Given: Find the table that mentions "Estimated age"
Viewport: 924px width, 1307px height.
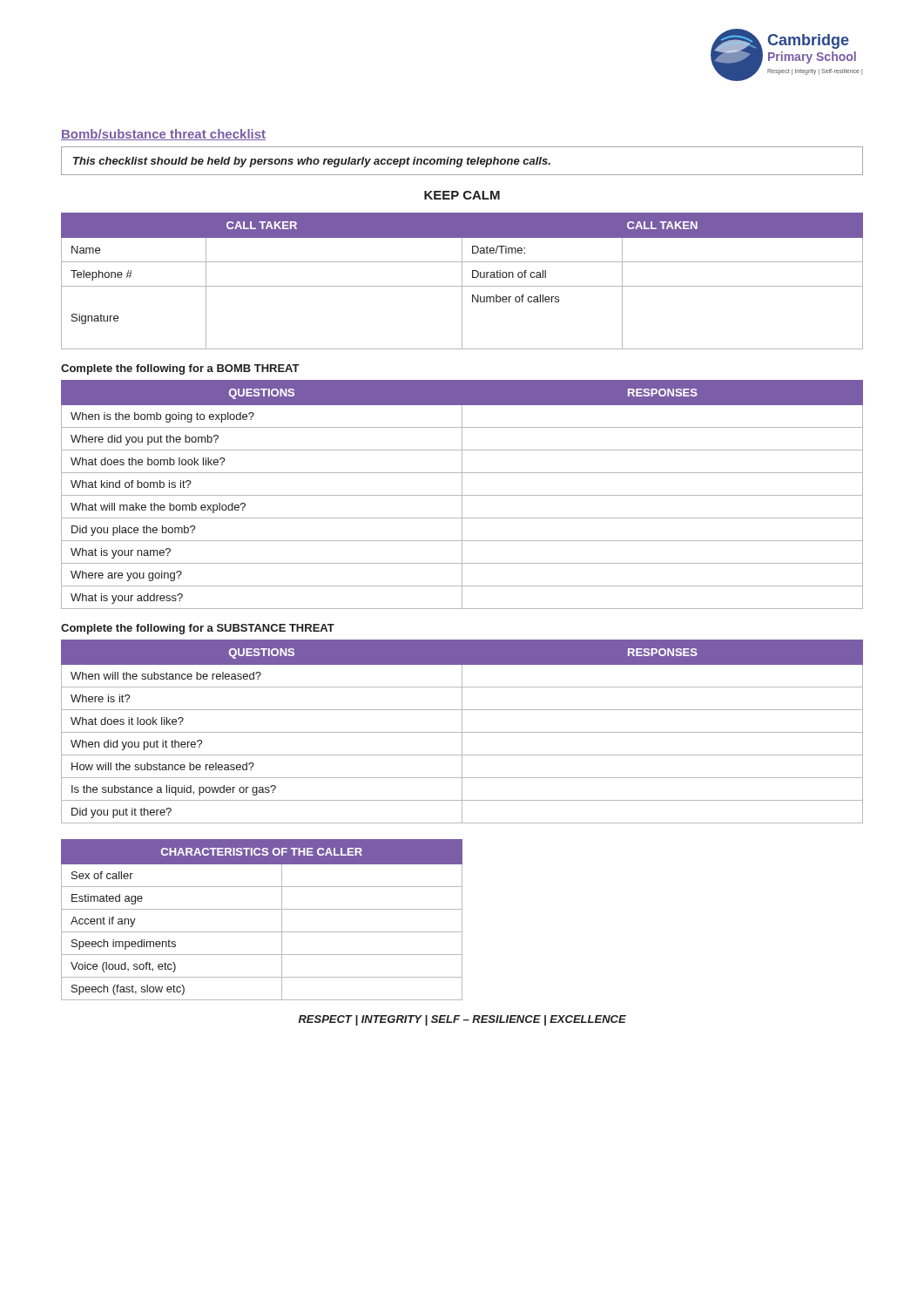Looking at the screenshot, I should click(261, 920).
